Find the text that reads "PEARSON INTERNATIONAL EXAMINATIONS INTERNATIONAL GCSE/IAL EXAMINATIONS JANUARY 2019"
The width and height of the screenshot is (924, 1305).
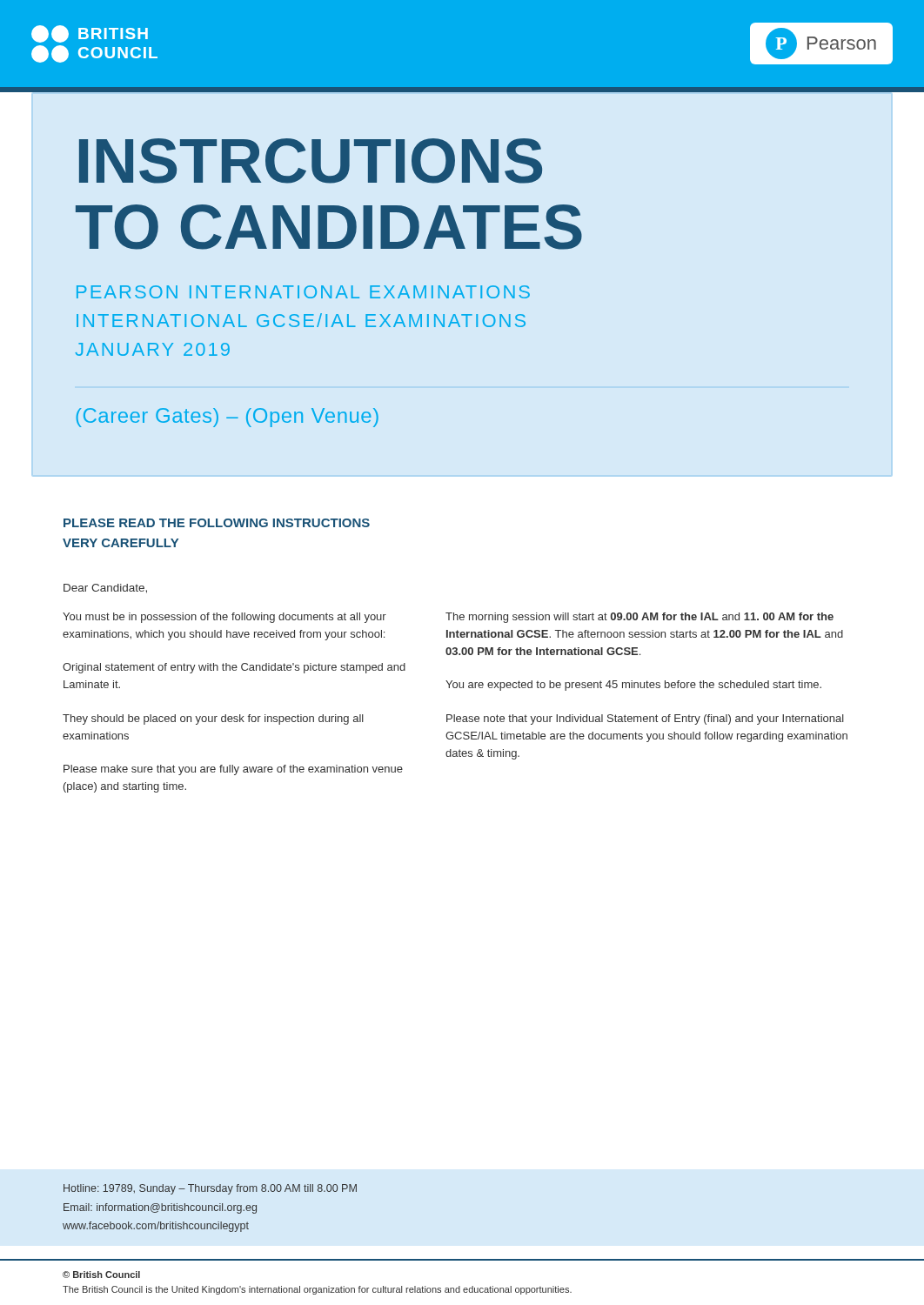pyautogui.click(x=462, y=321)
